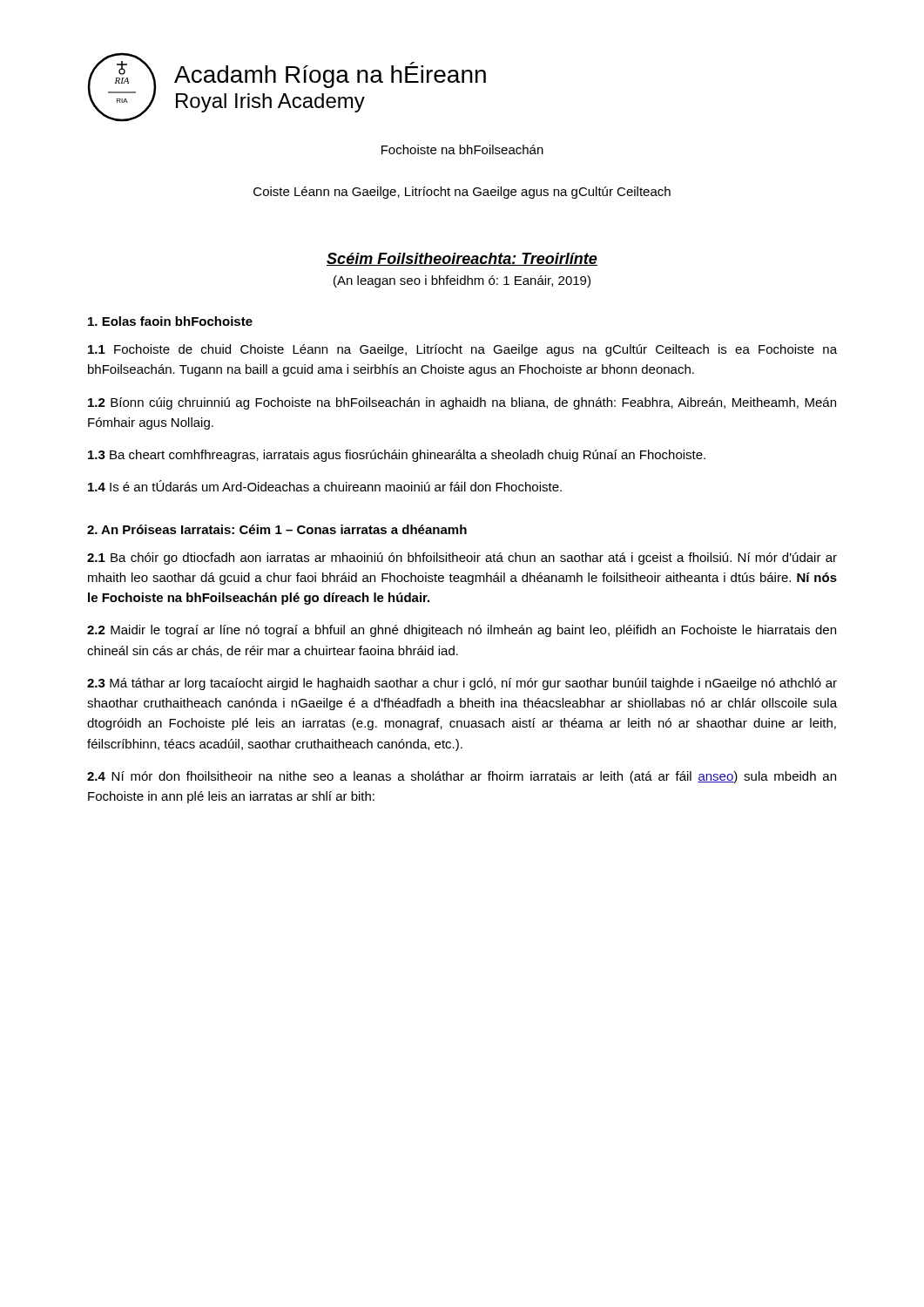Screen dimensions: 1307x924
Task: Find the element starting "Fochoiste na bhFoilseachán Coiste Léann na"
Action: pos(462,149)
